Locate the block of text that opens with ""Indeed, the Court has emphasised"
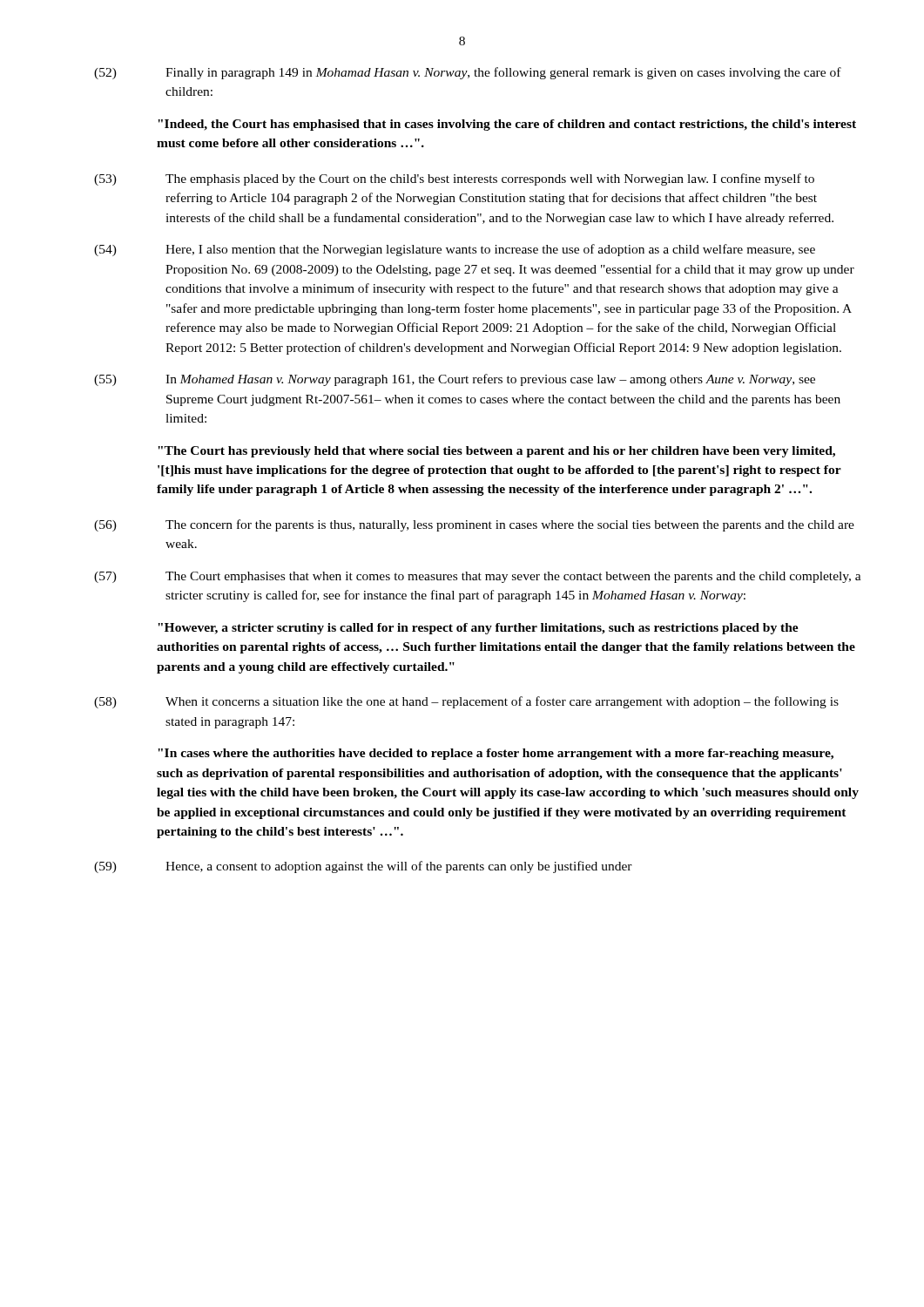Screen dimensions: 1307x924 point(509,134)
